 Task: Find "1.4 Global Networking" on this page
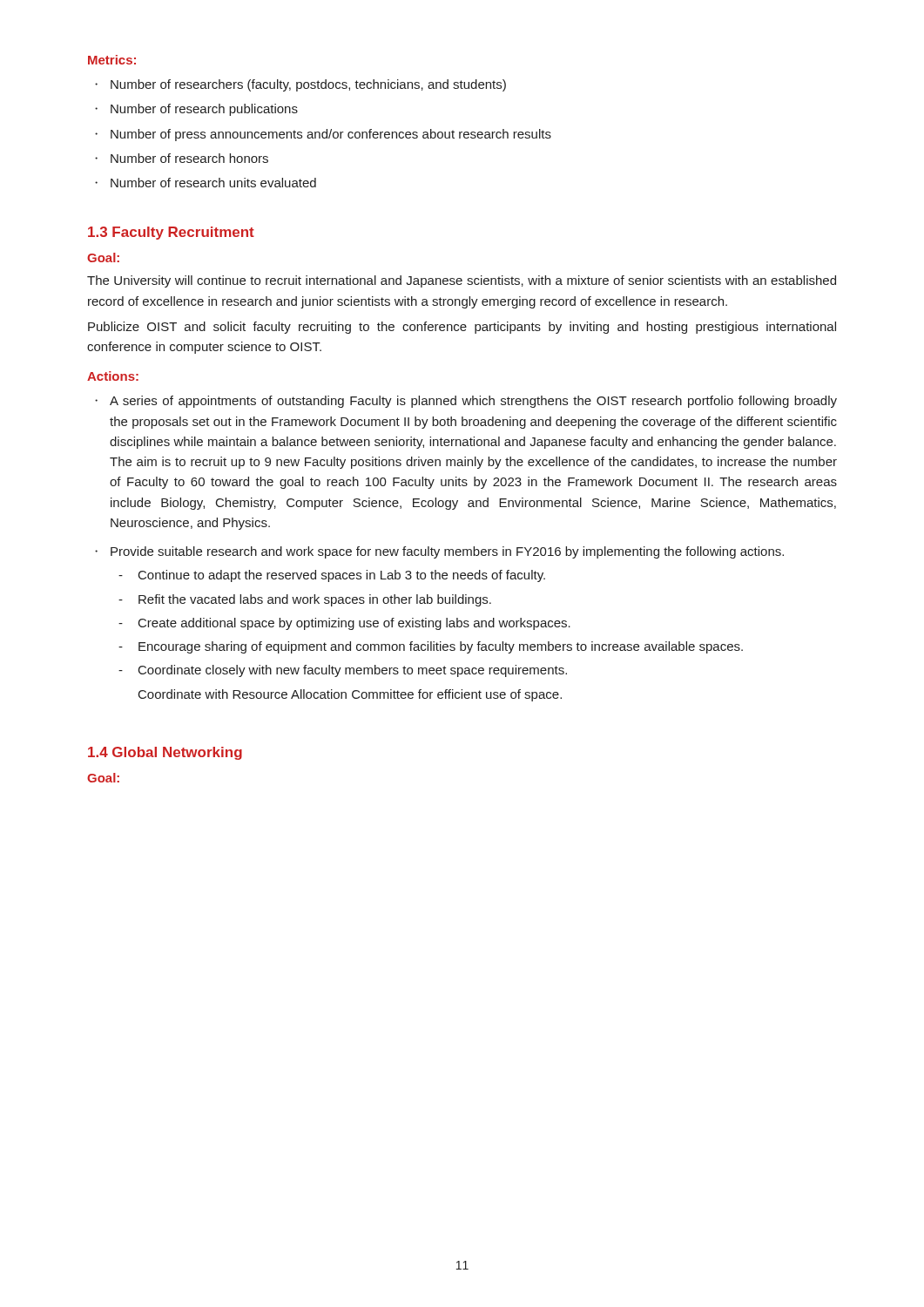[165, 752]
